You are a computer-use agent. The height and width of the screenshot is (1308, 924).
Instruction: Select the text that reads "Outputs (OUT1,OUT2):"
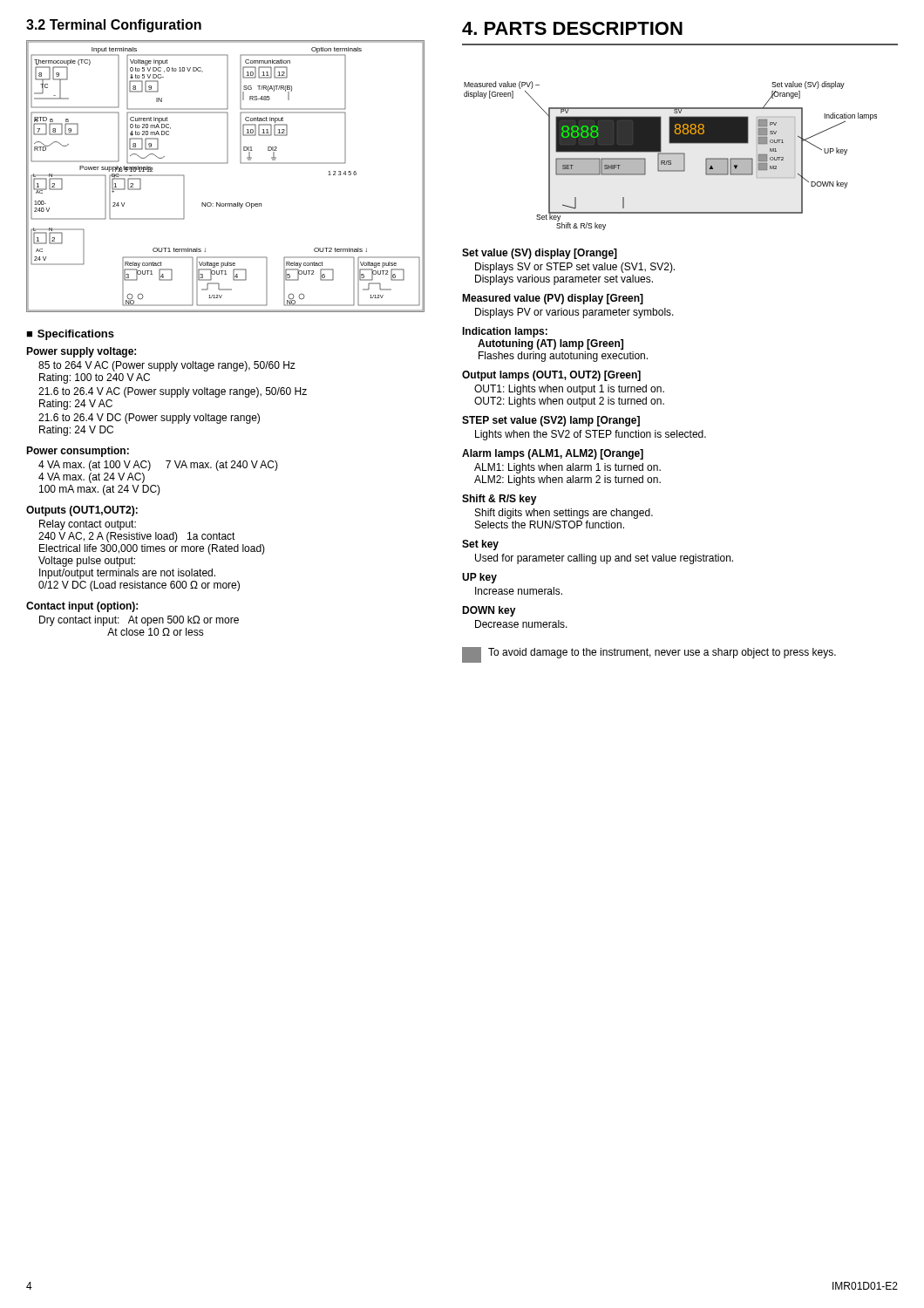click(x=82, y=510)
